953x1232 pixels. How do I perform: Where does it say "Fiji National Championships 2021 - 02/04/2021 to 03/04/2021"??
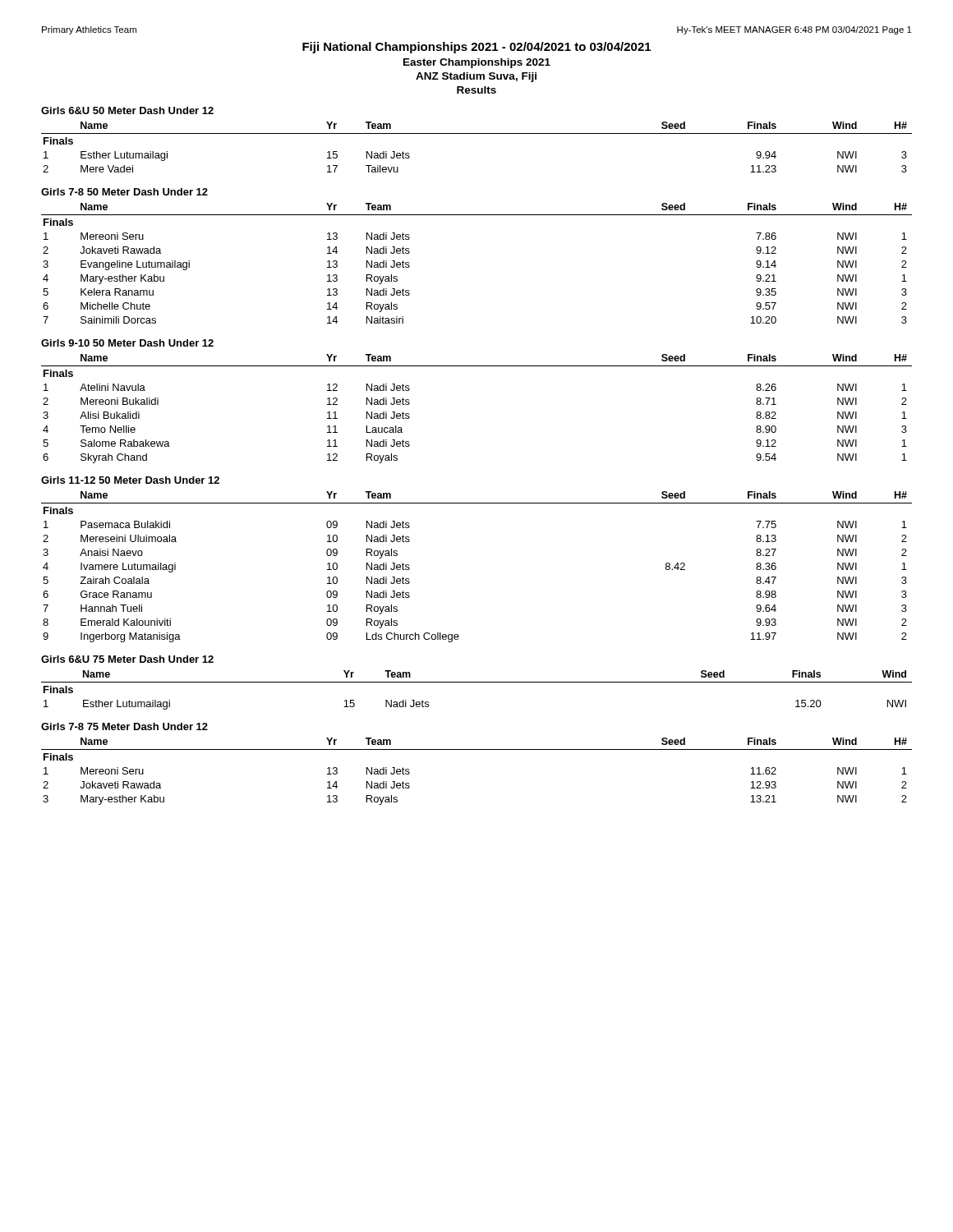[476, 46]
